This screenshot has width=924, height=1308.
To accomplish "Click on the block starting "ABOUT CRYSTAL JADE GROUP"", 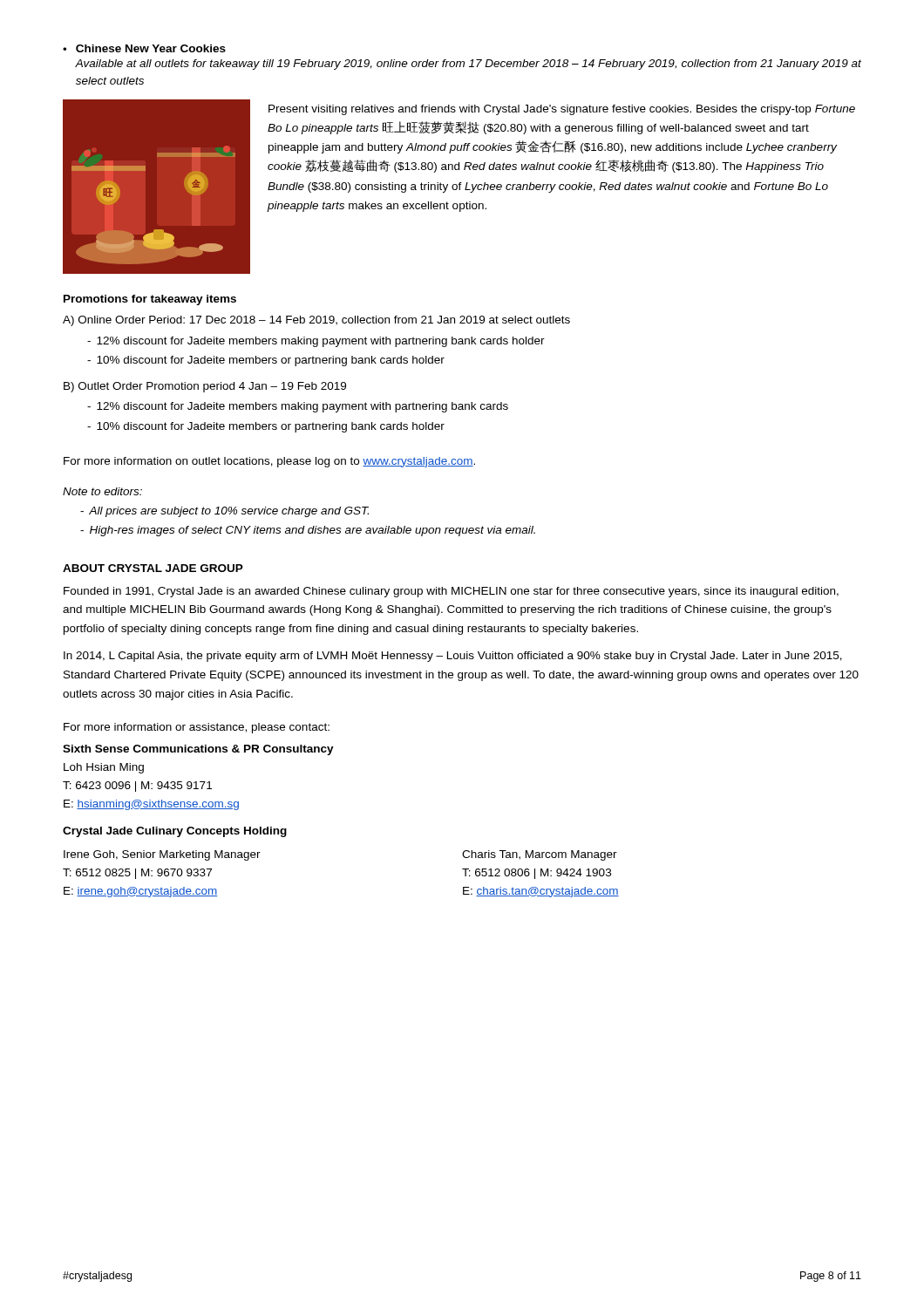I will [153, 568].
